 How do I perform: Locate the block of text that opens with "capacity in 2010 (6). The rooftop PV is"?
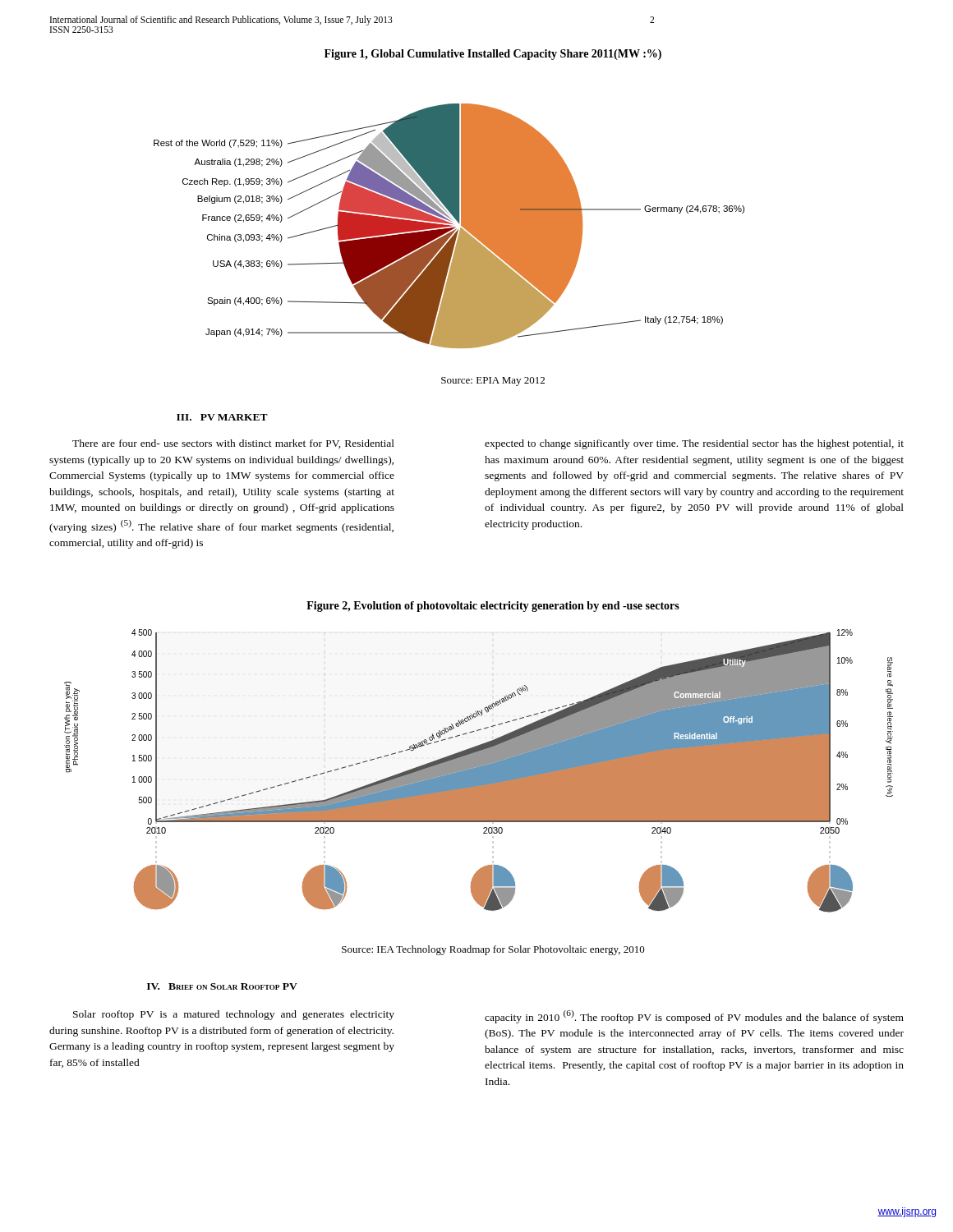click(x=694, y=1048)
